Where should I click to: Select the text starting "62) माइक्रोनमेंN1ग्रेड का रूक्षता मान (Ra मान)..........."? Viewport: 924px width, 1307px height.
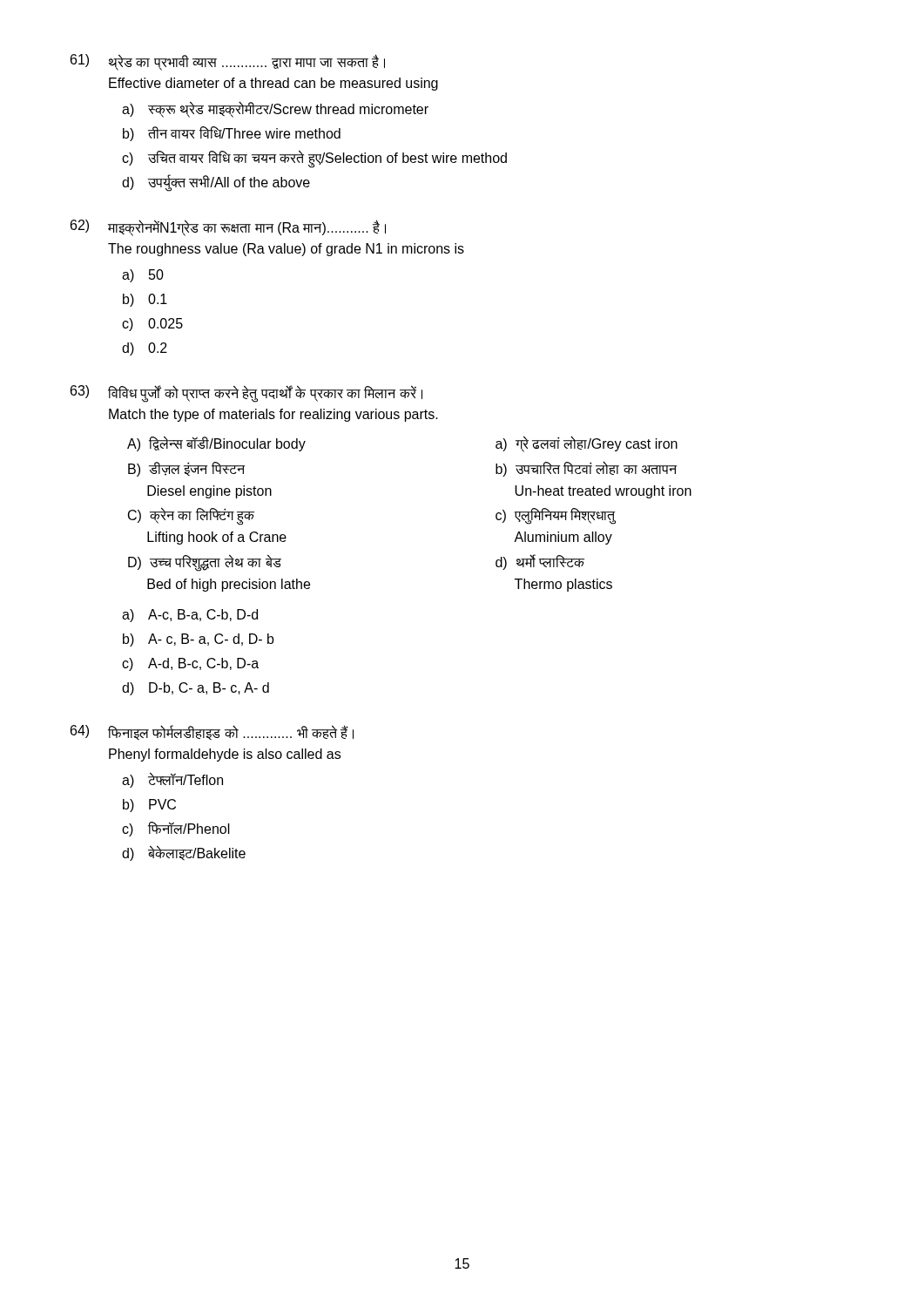[x=228, y=228]
